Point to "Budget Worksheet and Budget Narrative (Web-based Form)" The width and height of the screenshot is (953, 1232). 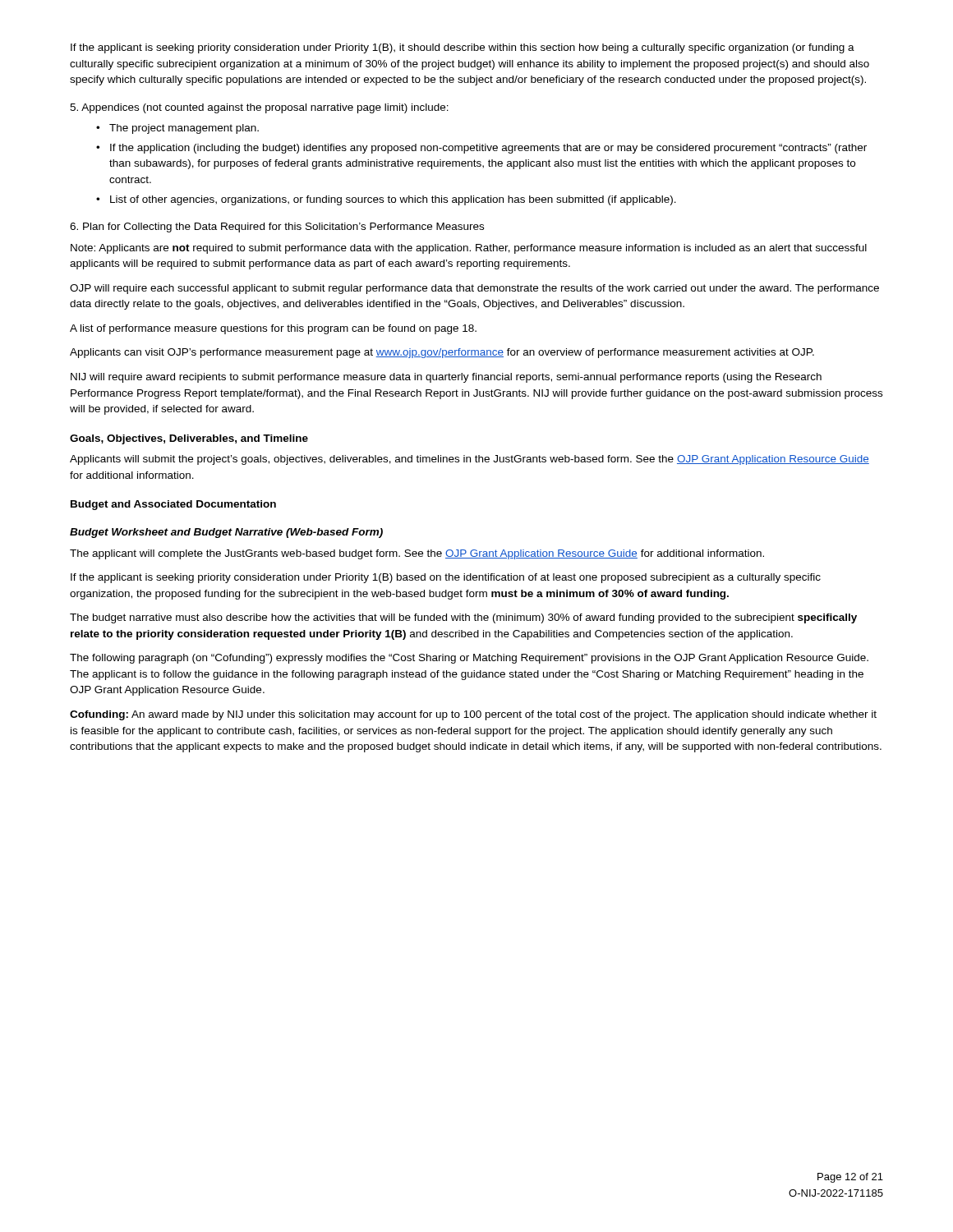point(226,532)
